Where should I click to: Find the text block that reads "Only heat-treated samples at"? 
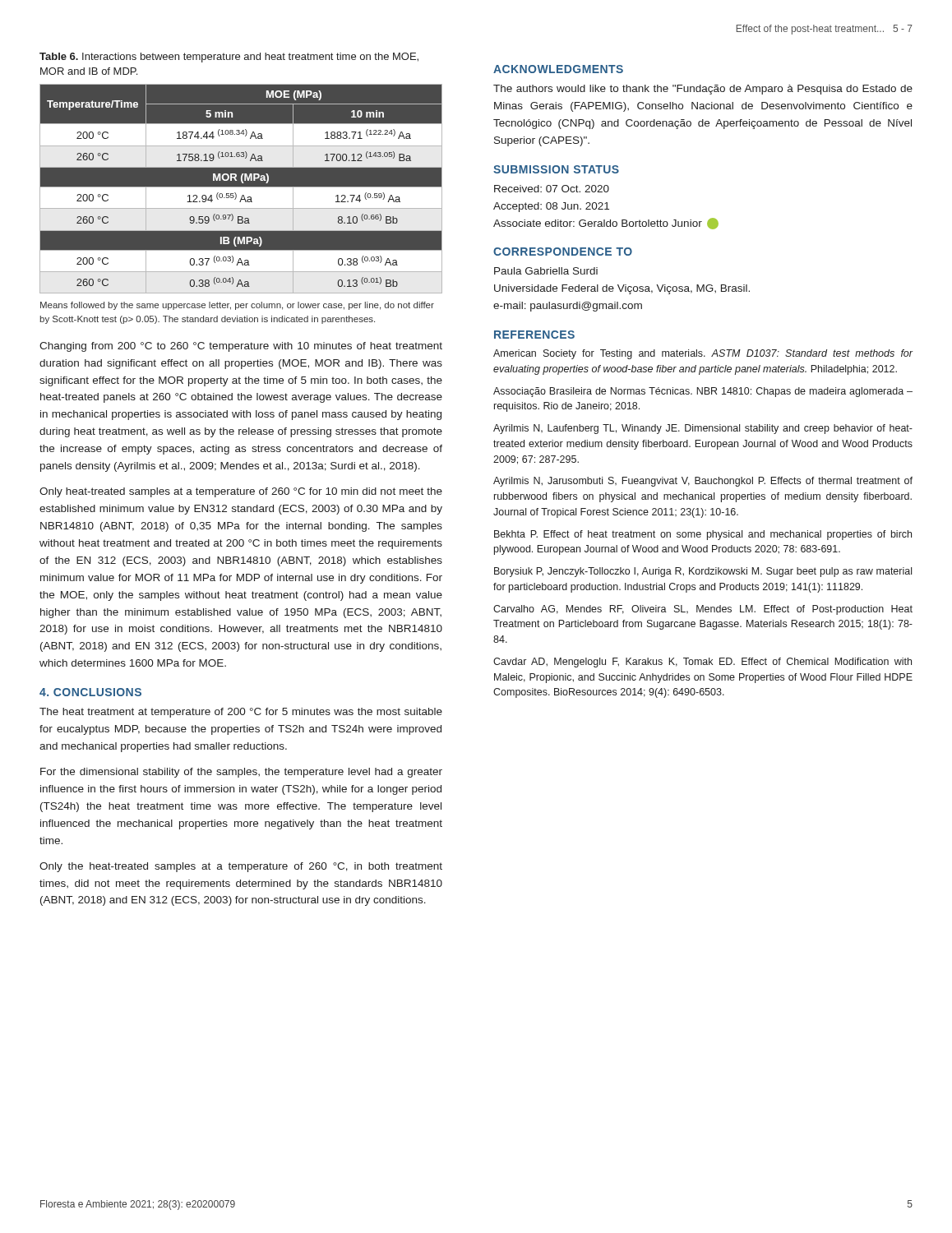coord(241,577)
